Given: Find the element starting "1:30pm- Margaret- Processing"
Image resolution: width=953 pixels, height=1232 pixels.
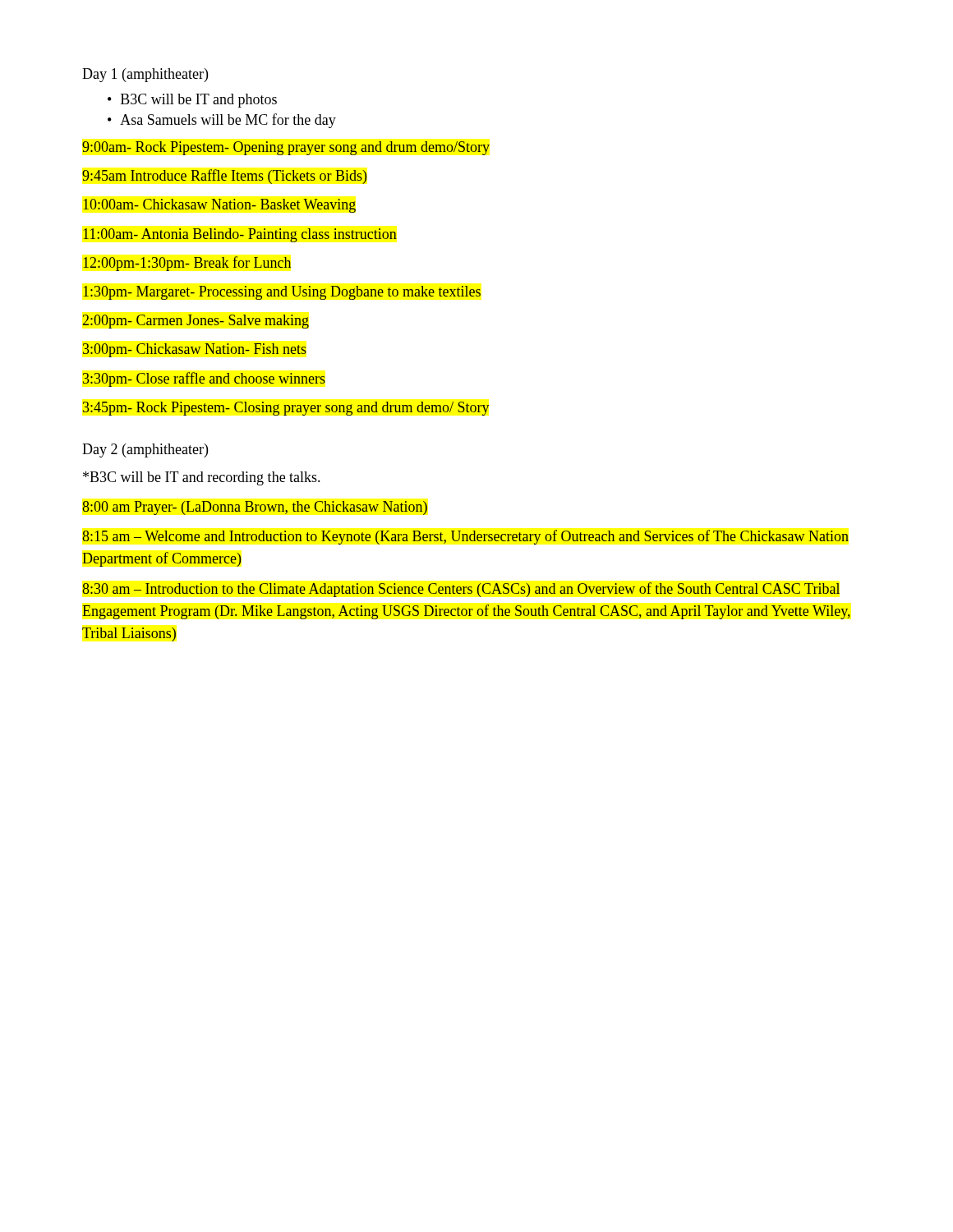Looking at the screenshot, I should click(x=282, y=292).
